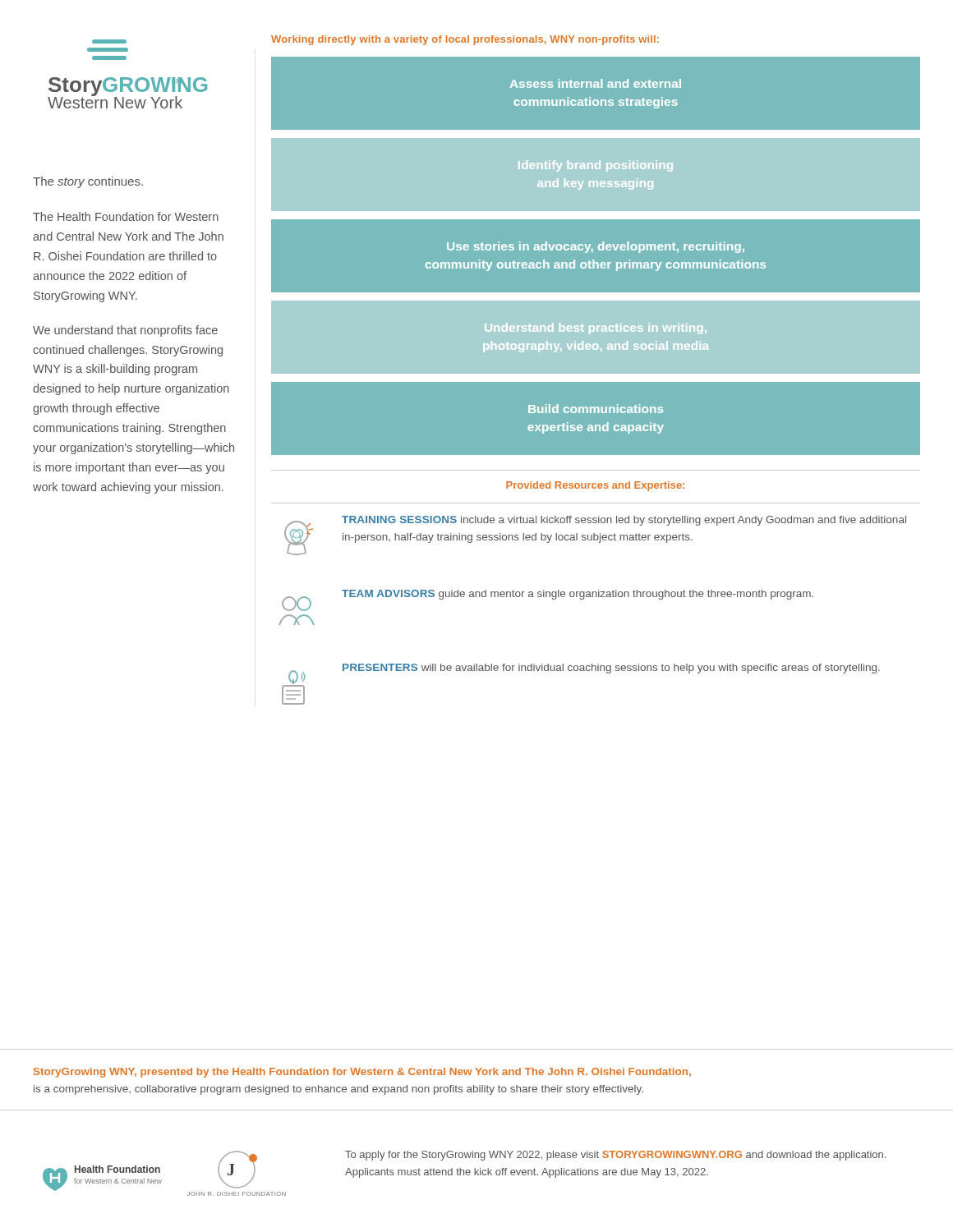Click on the text block with the text "The Health Foundation for Western"
953x1232 pixels.
[x=136, y=353]
